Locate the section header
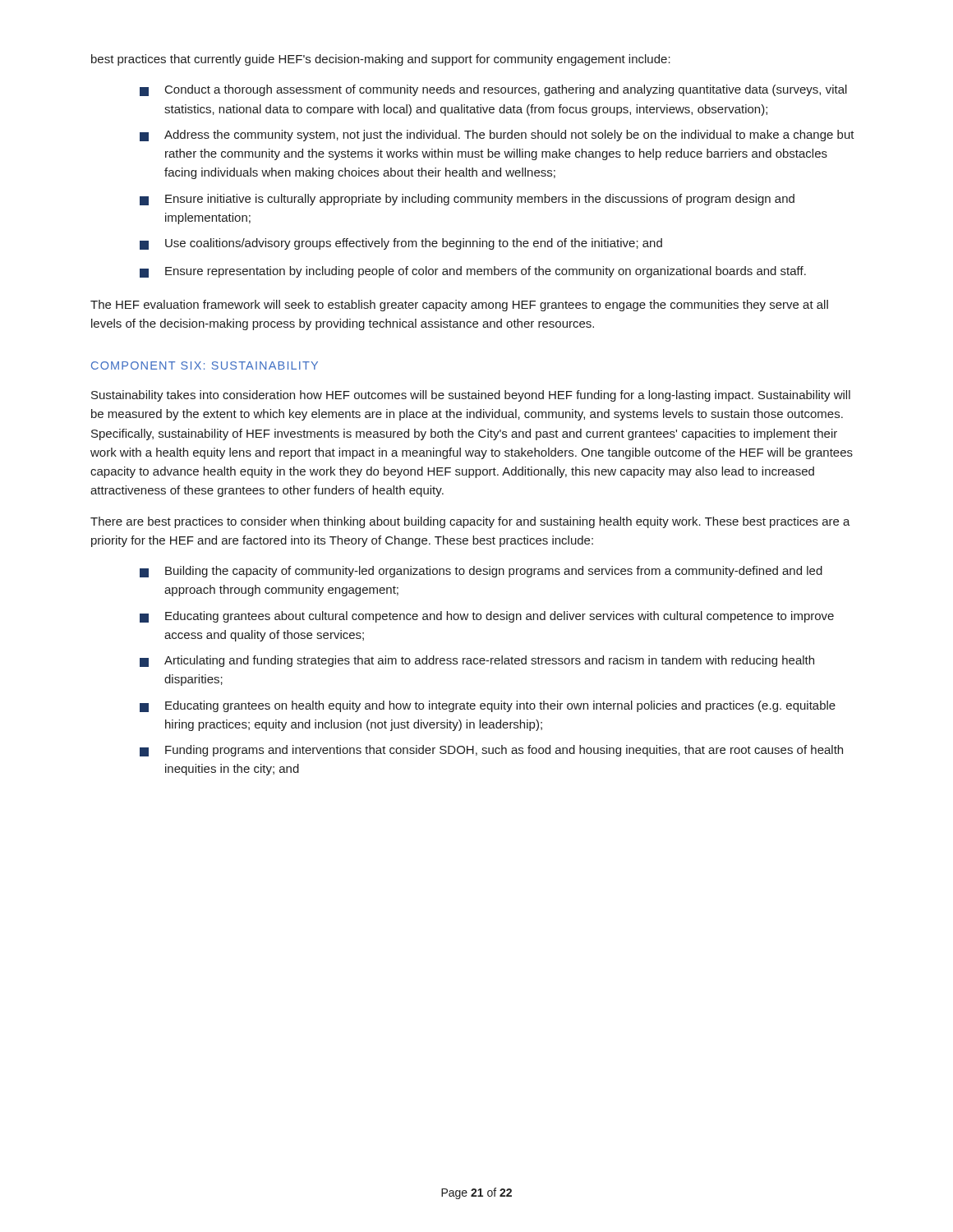This screenshot has width=953, height=1232. [205, 365]
